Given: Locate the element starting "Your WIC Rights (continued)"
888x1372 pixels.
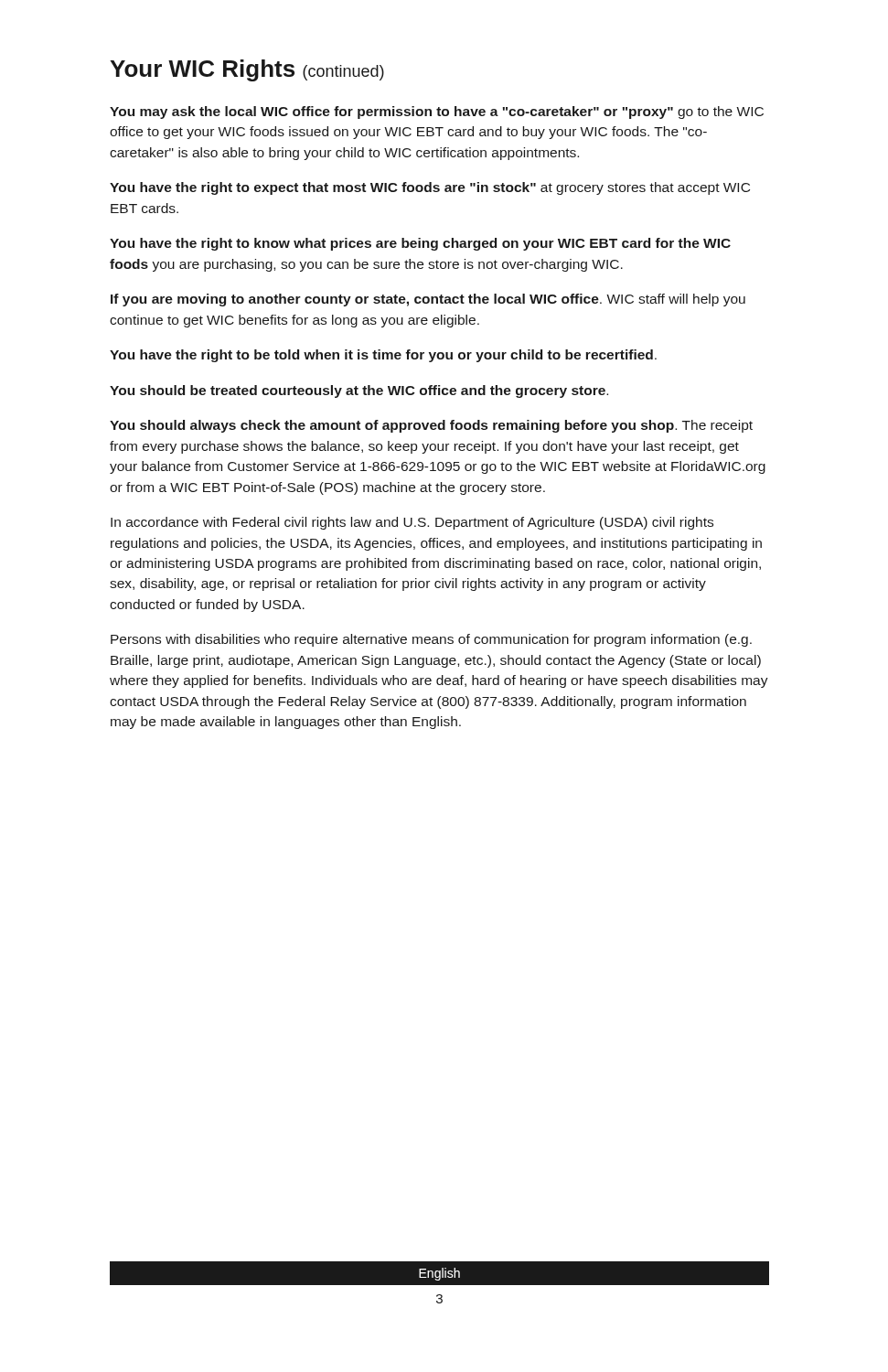Looking at the screenshot, I should [247, 69].
